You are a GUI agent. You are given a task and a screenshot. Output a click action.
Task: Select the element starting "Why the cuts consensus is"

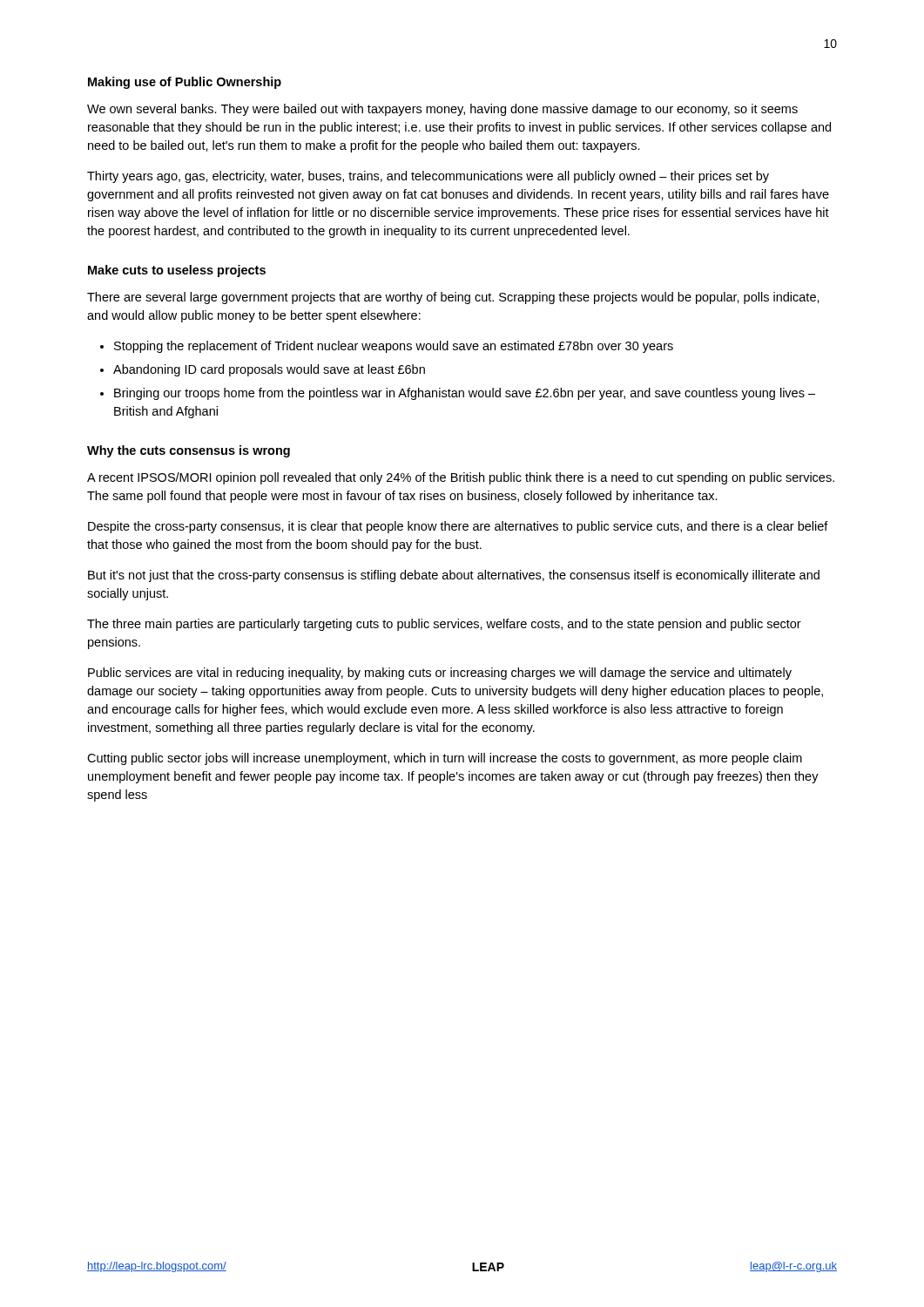[x=189, y=451]
